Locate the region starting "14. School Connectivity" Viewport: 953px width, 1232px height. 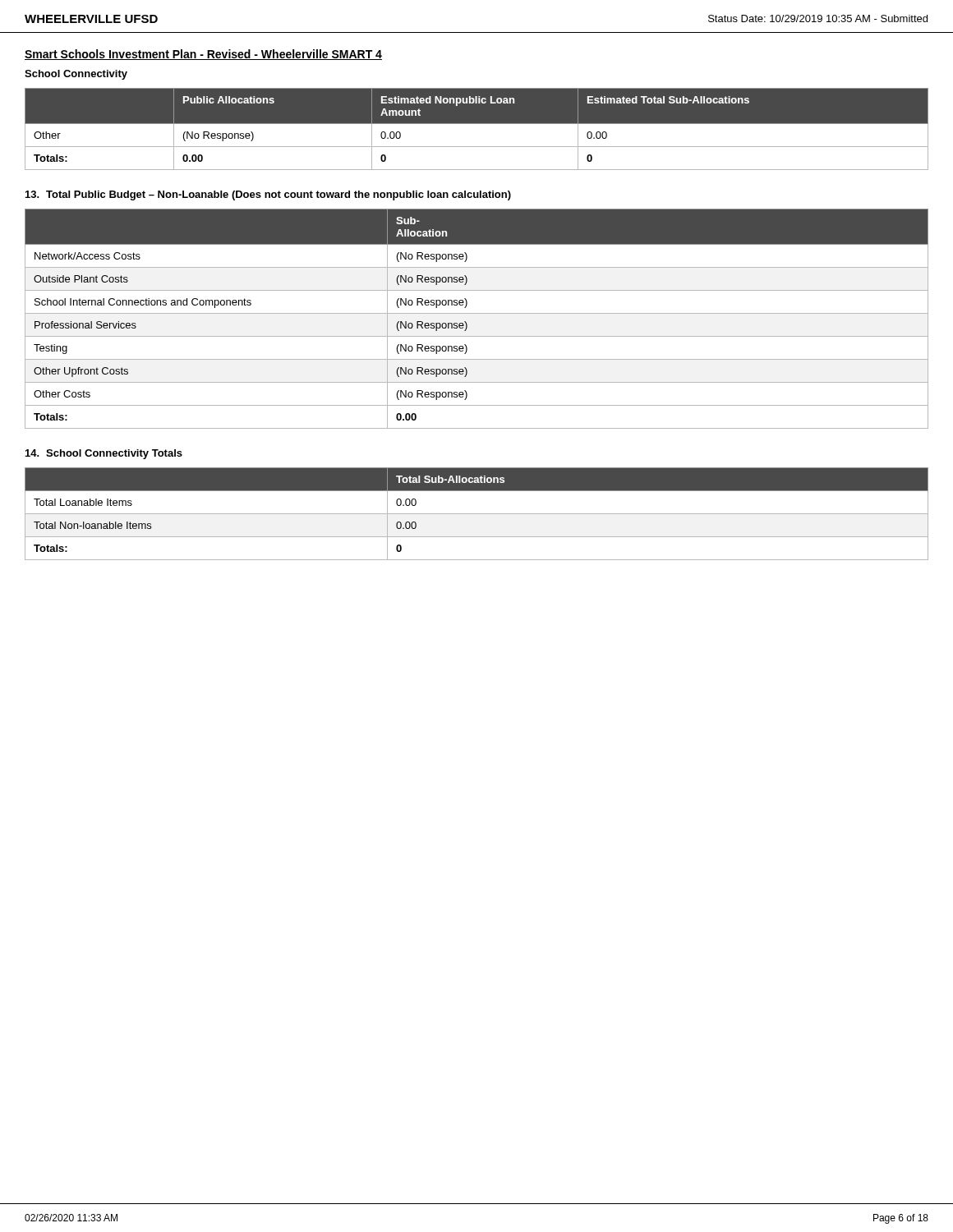pyautogui.click(x=104, y=453)
